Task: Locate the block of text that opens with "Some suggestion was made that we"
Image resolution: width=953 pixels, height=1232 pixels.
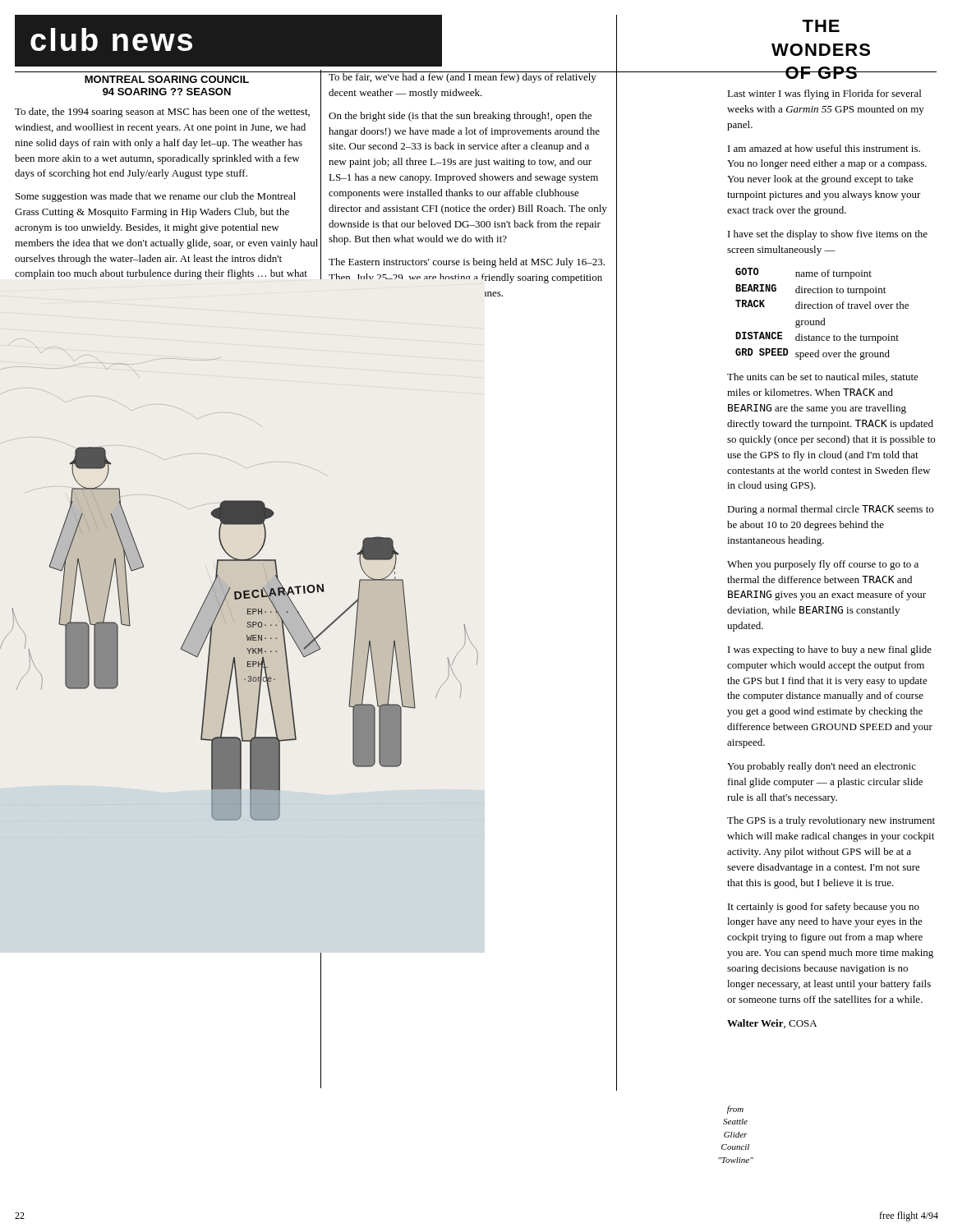Action: coord(166,250)
